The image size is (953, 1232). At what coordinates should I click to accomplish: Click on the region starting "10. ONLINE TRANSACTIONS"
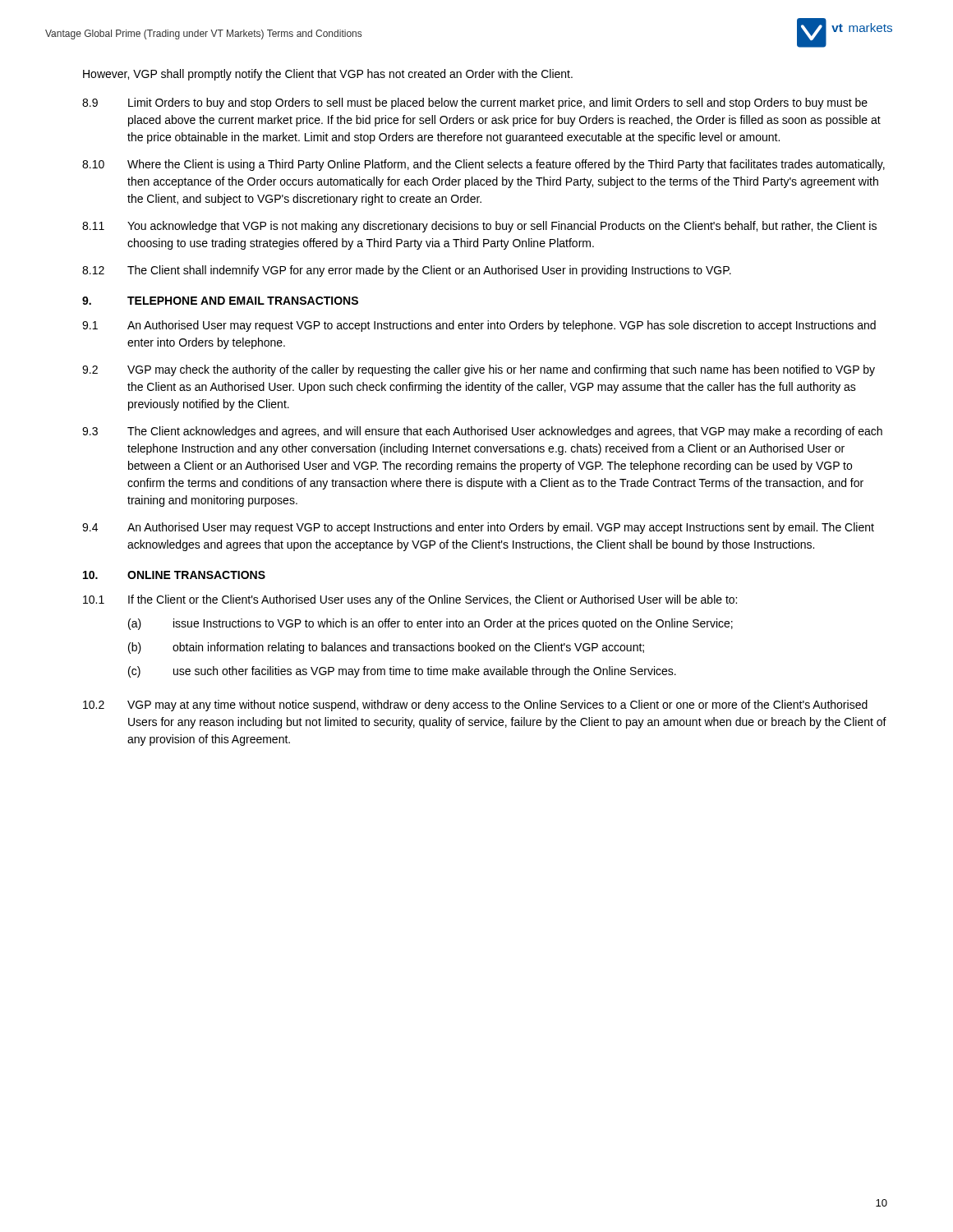(174, 575)
